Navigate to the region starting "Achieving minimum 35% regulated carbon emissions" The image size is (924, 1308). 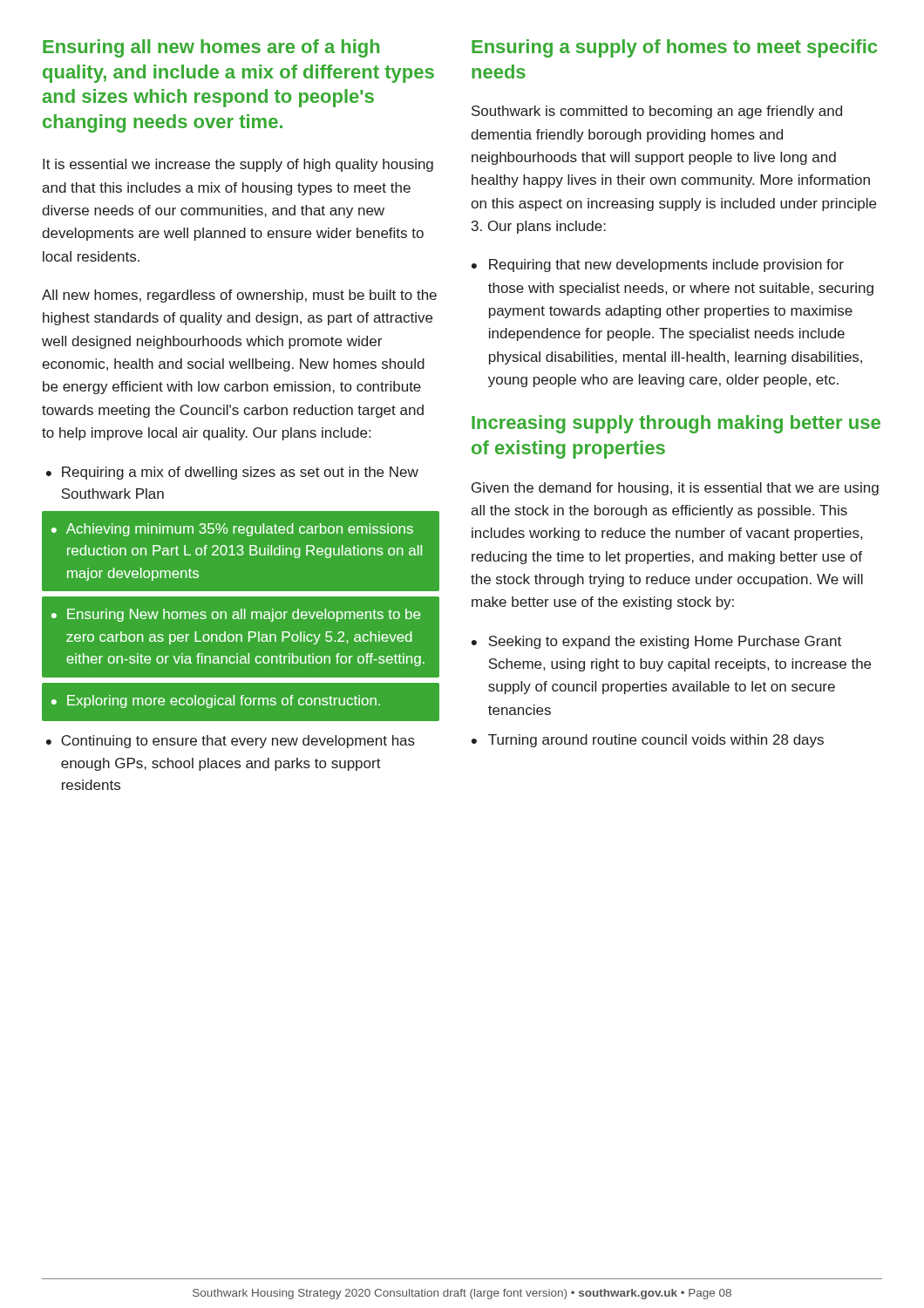pos(244,551)
